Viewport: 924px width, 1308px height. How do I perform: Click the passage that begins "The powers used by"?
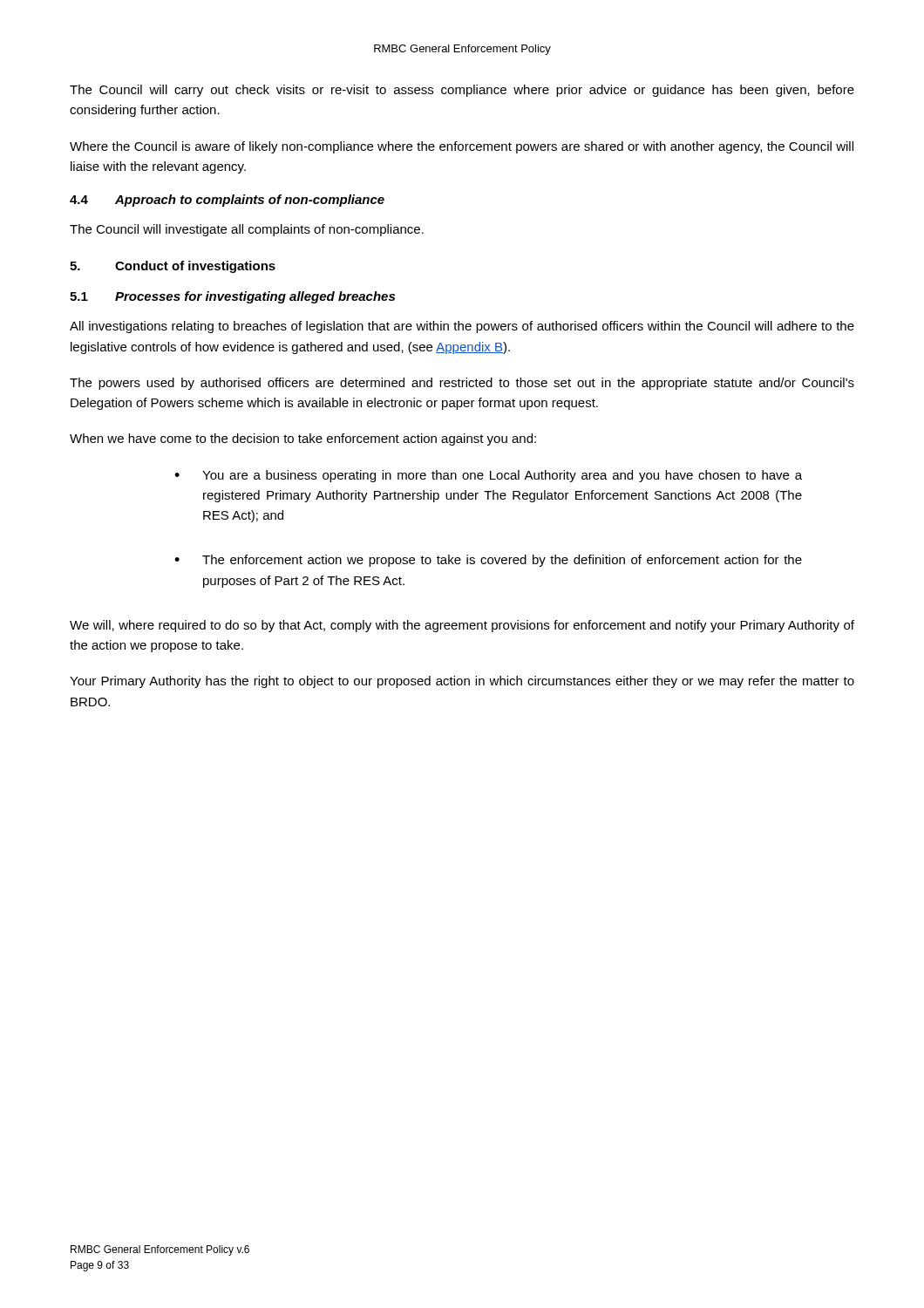[x=462, y=392]
